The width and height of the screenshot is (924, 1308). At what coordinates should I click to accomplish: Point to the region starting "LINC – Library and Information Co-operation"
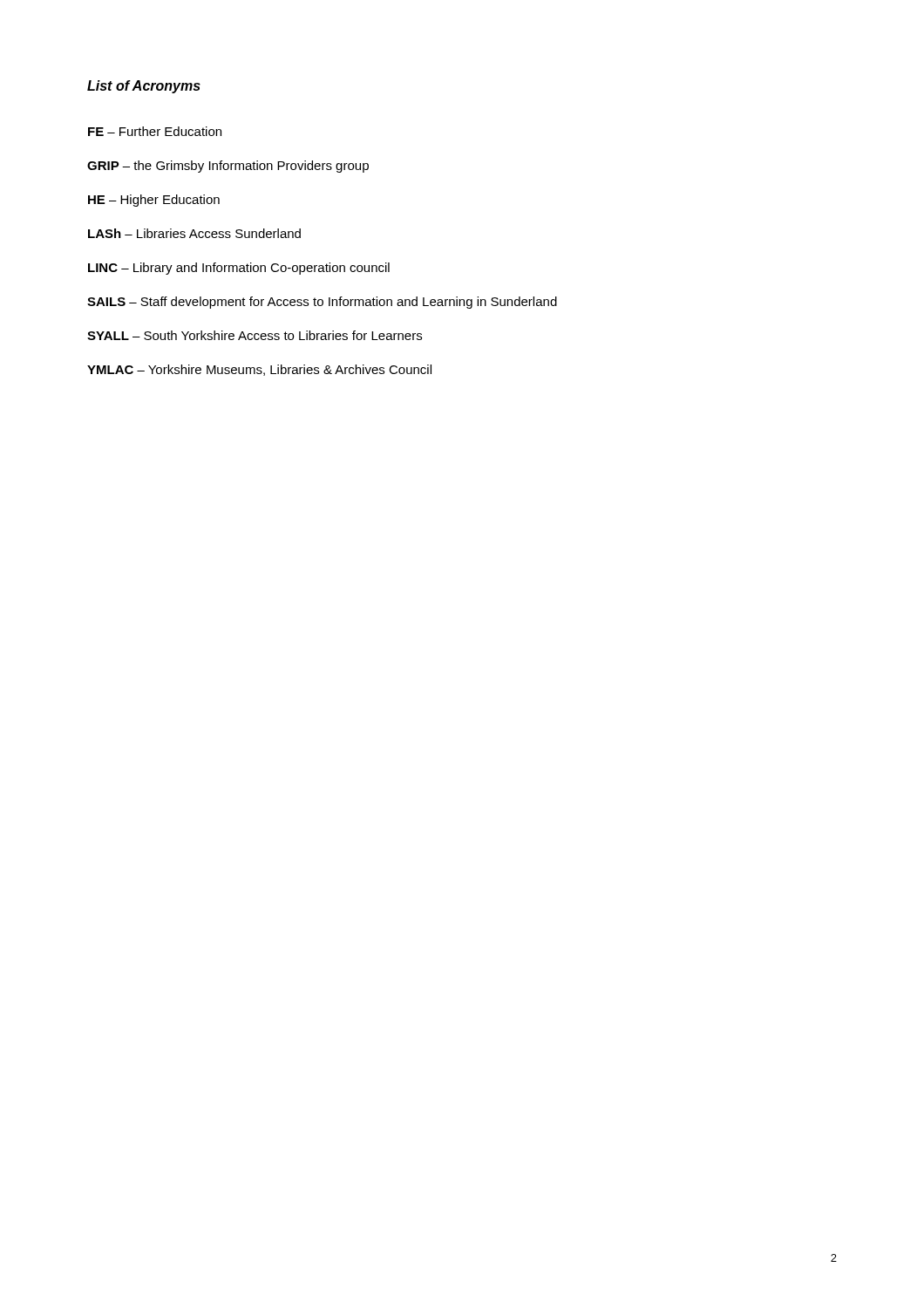[239, 267]
